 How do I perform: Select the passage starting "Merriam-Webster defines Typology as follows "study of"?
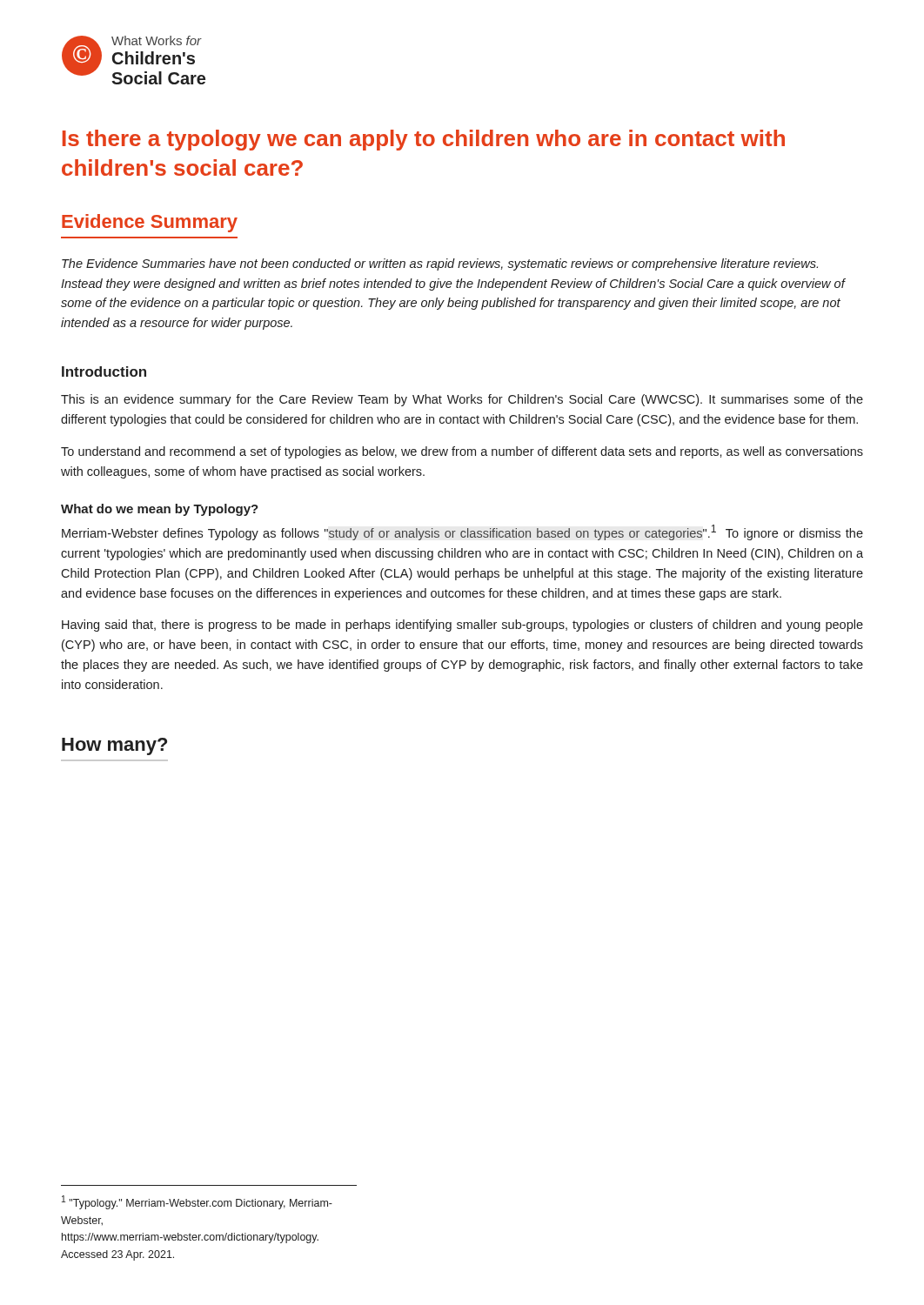[462, 561]
